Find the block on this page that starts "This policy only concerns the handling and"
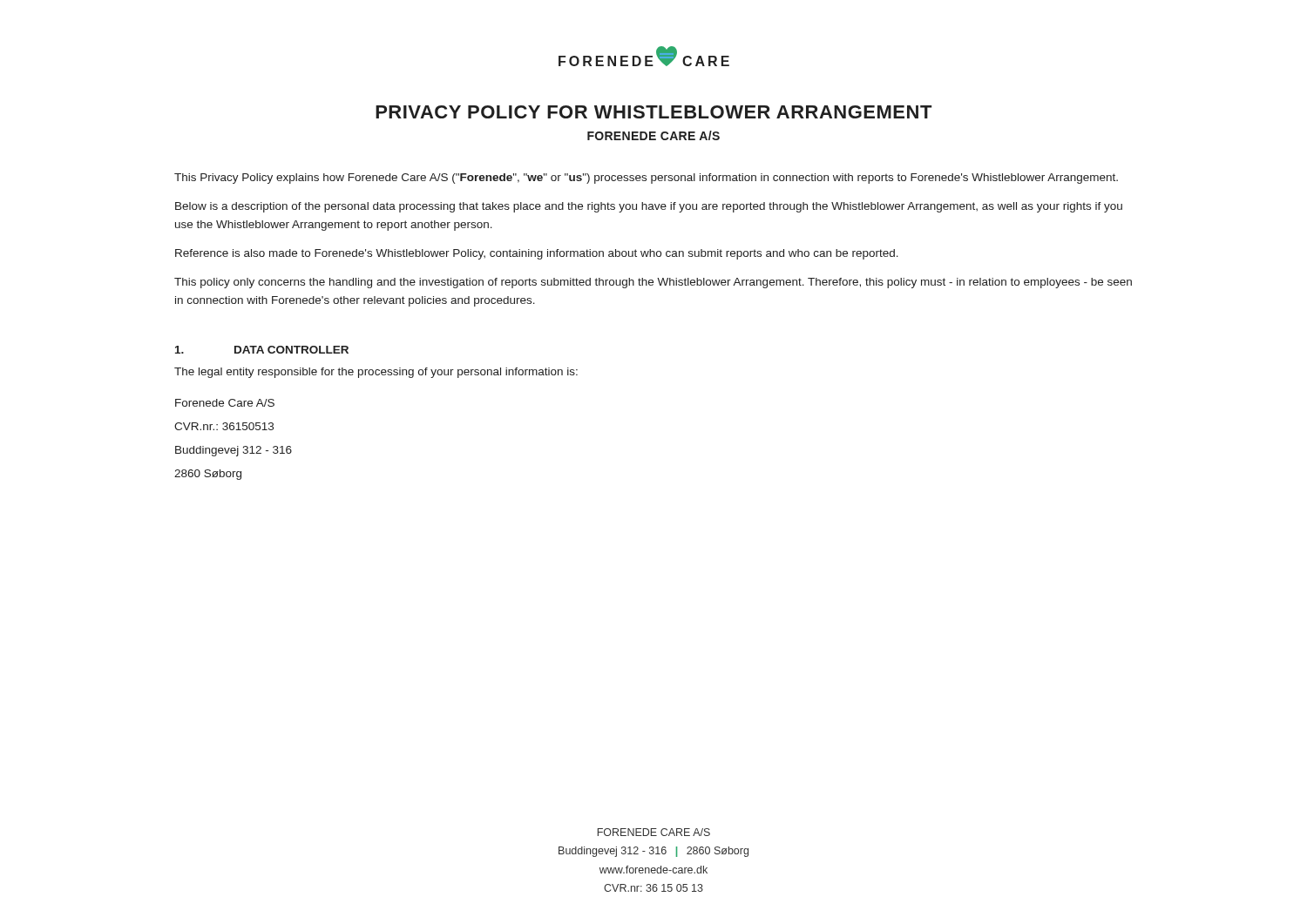 coord(653,291)
